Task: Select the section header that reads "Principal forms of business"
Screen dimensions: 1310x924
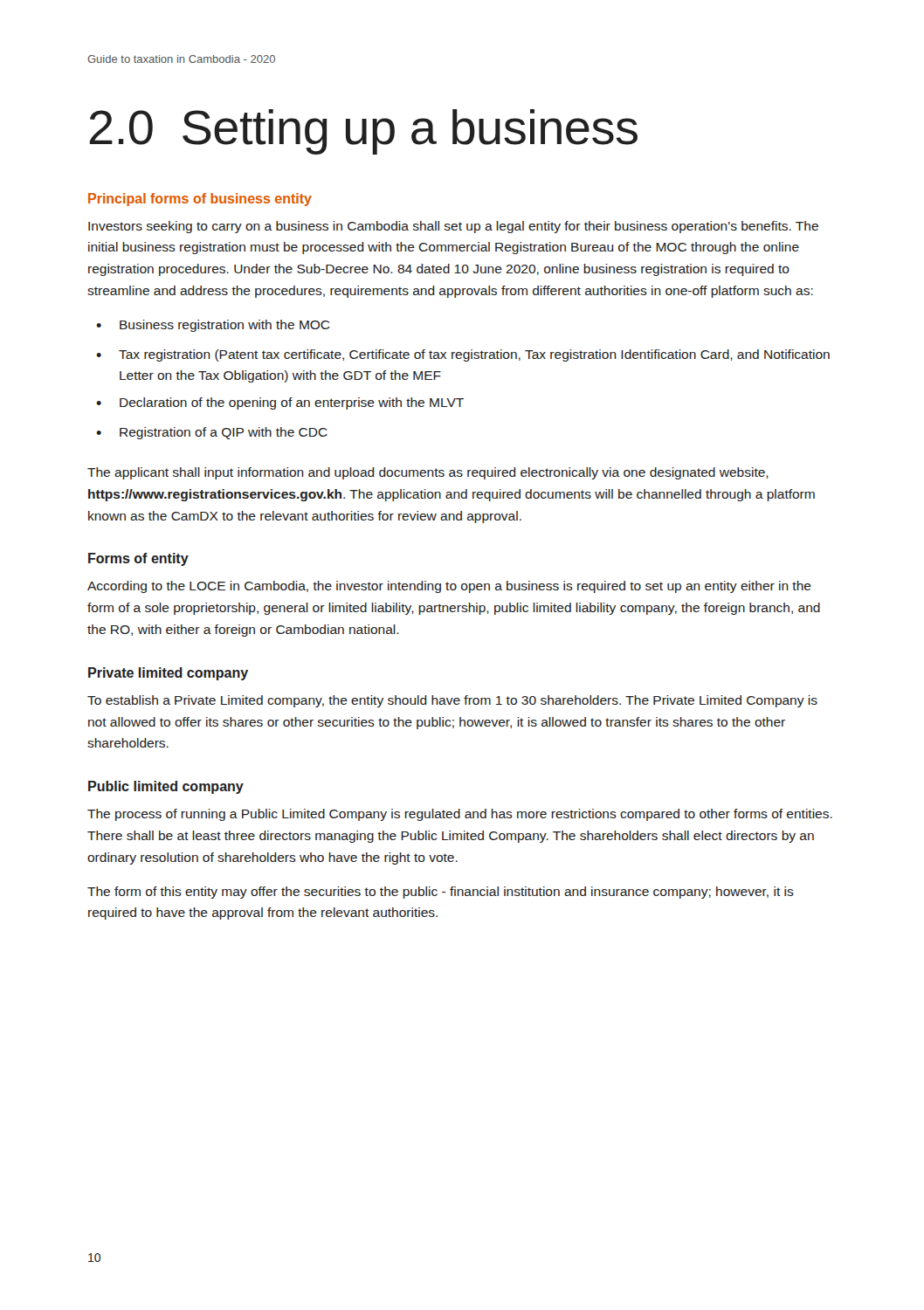Action: pos(200,198)
